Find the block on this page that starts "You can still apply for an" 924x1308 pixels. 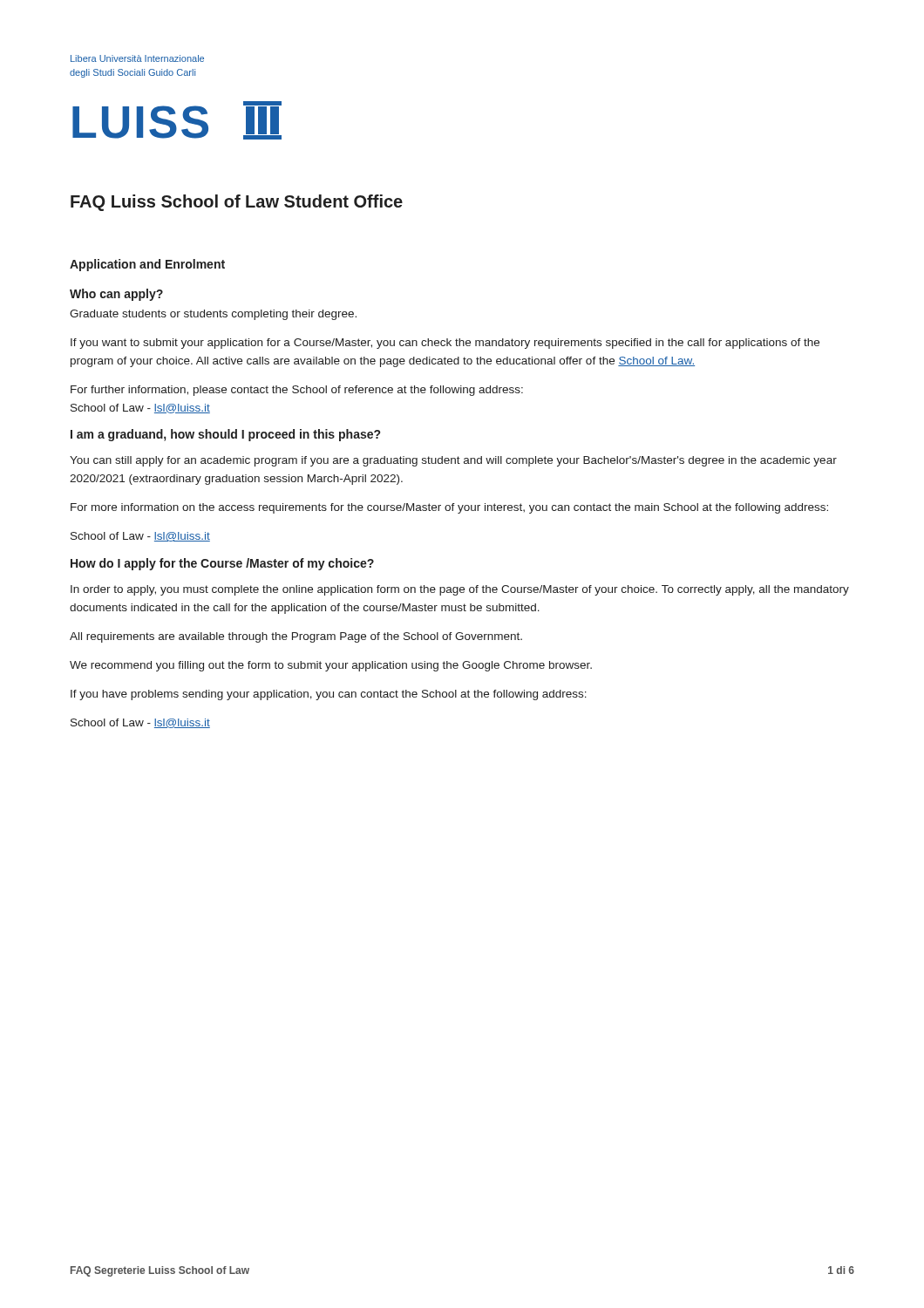(453, 470)
